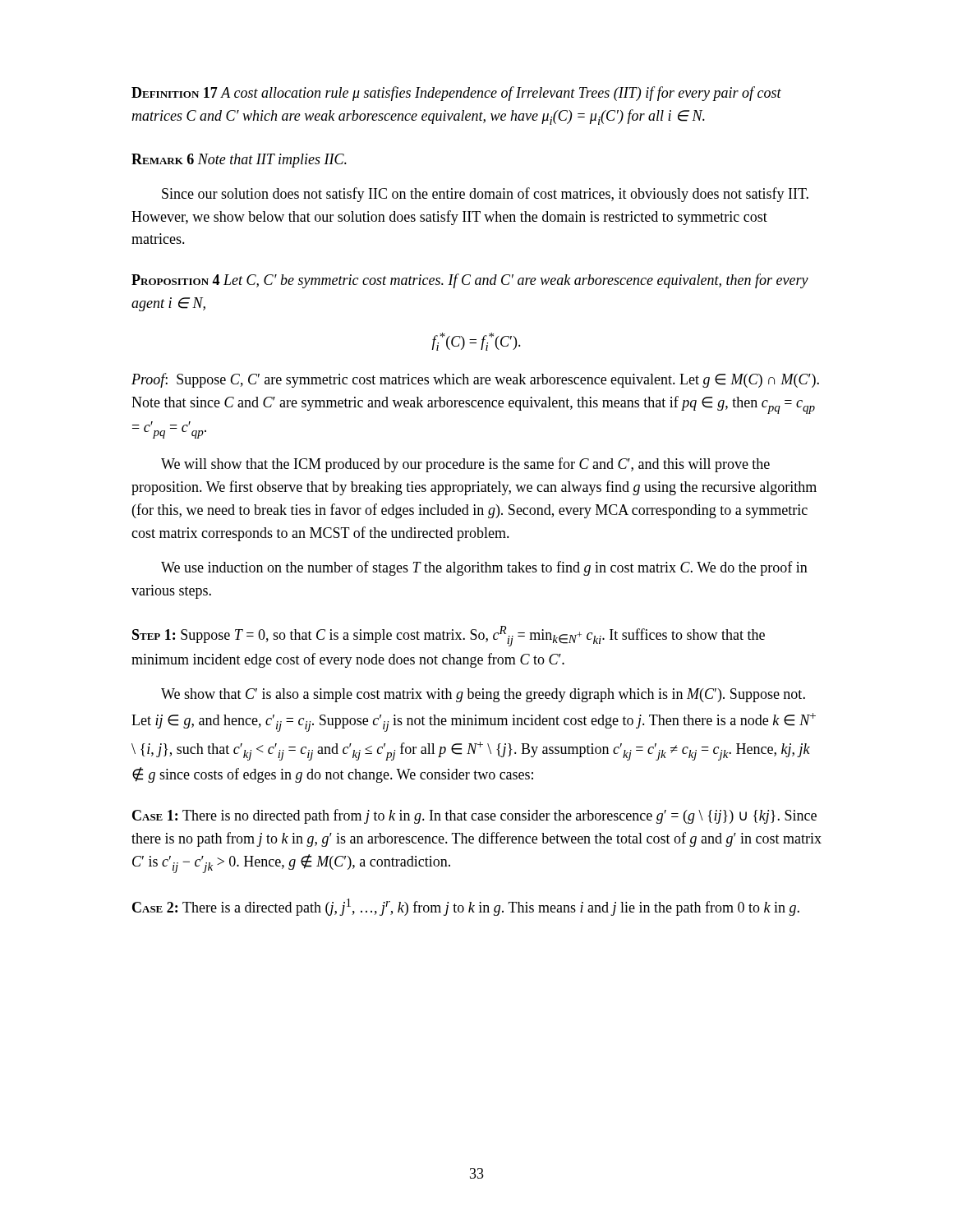Select the element starting "Proof: Suppose C, C′ are symmetric cost"
The image size is (953, 1232).
476,486
